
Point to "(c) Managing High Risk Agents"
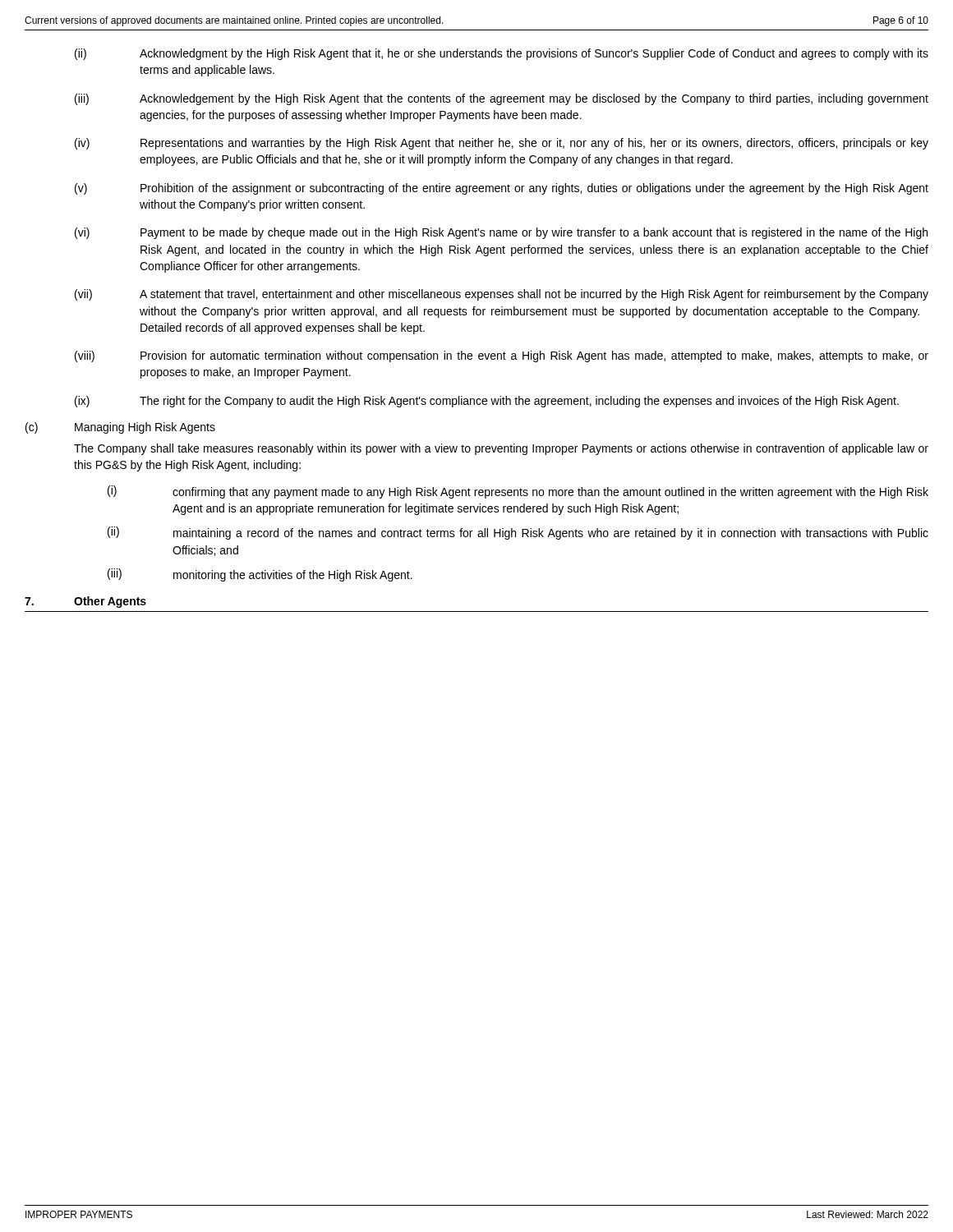point(120,428)
